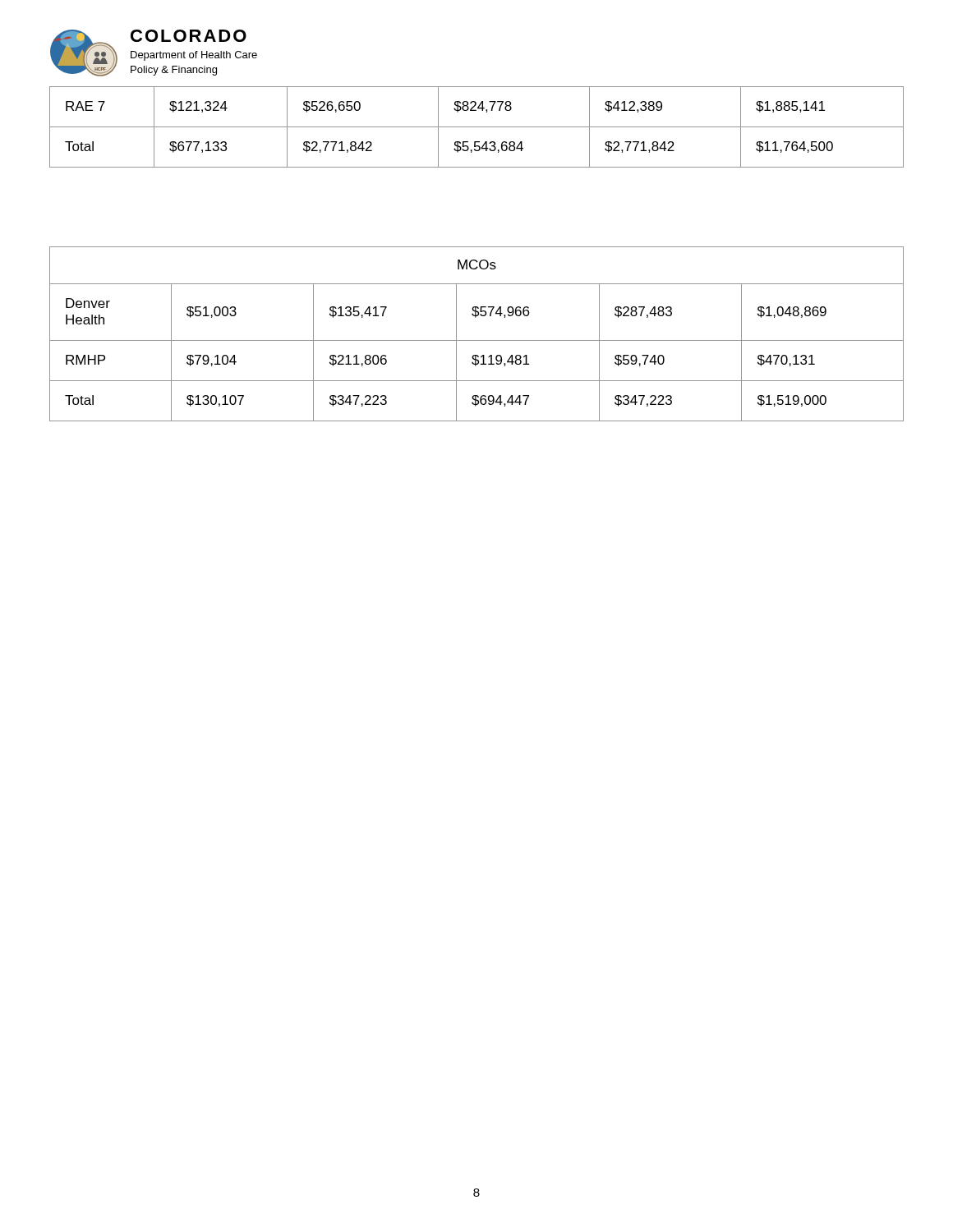Find the table that mentions "RAE 7"

[476, 127]
